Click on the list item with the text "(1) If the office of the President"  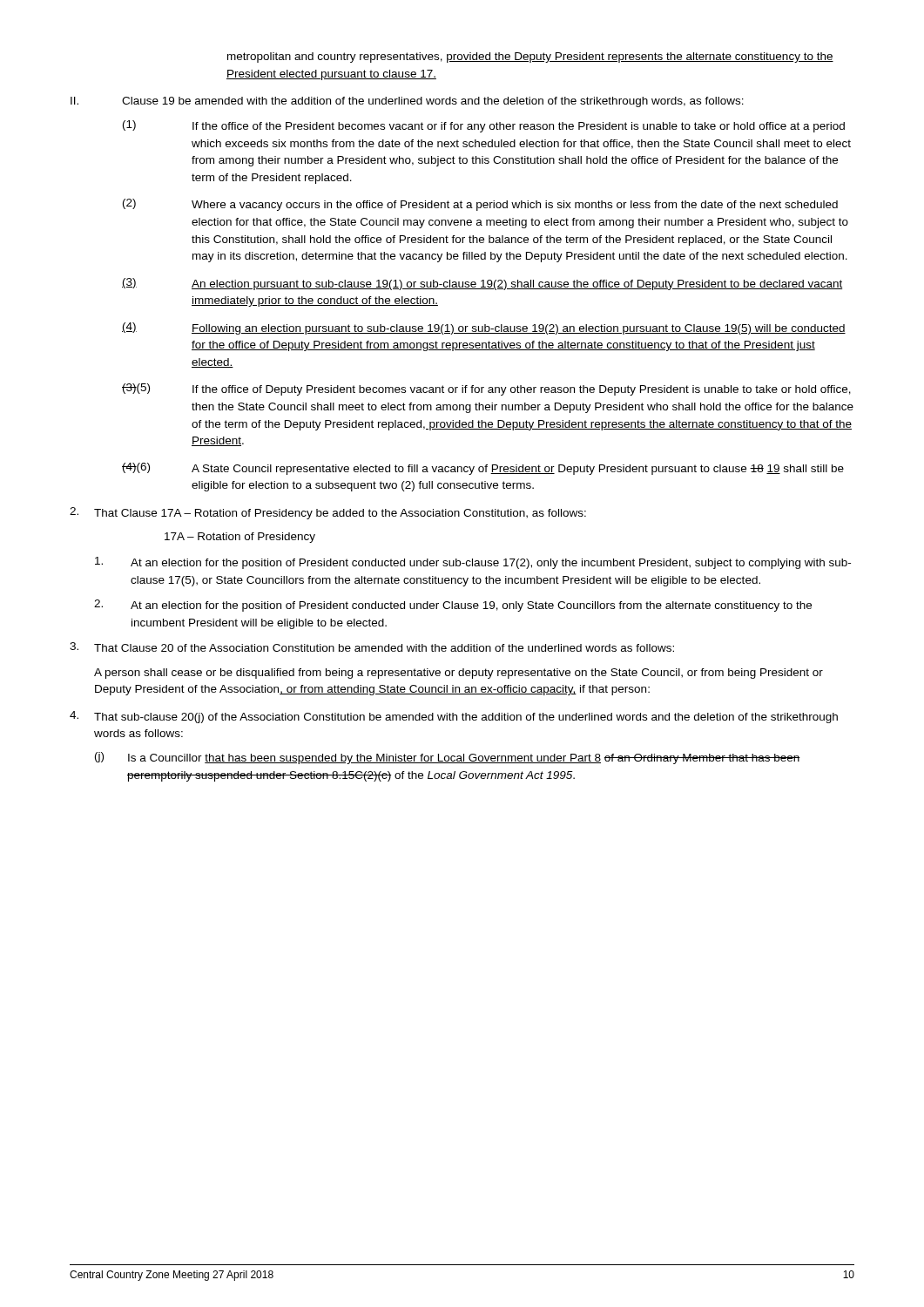(x=488, y=152)
